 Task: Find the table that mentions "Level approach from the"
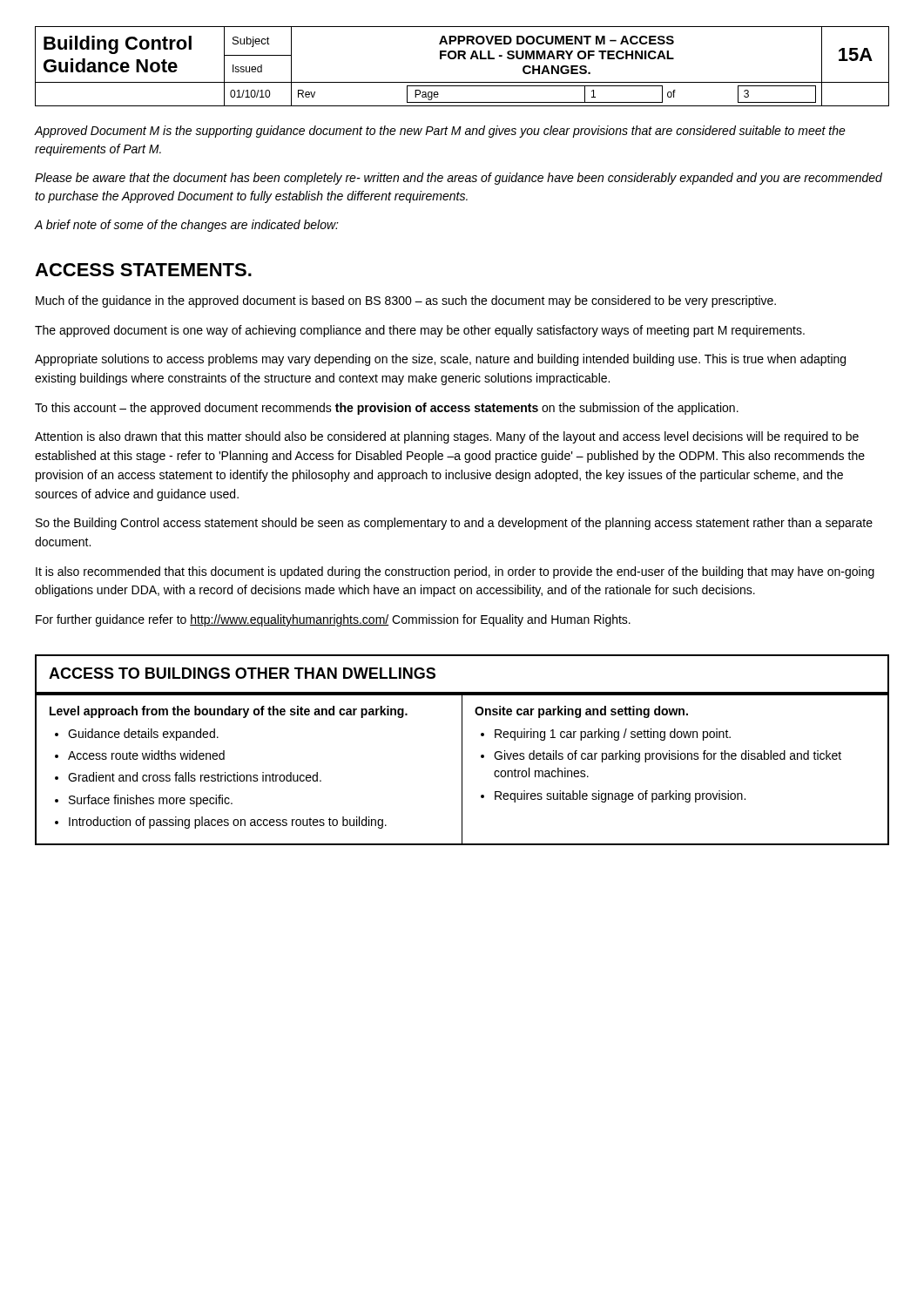(x=462, y=769)
